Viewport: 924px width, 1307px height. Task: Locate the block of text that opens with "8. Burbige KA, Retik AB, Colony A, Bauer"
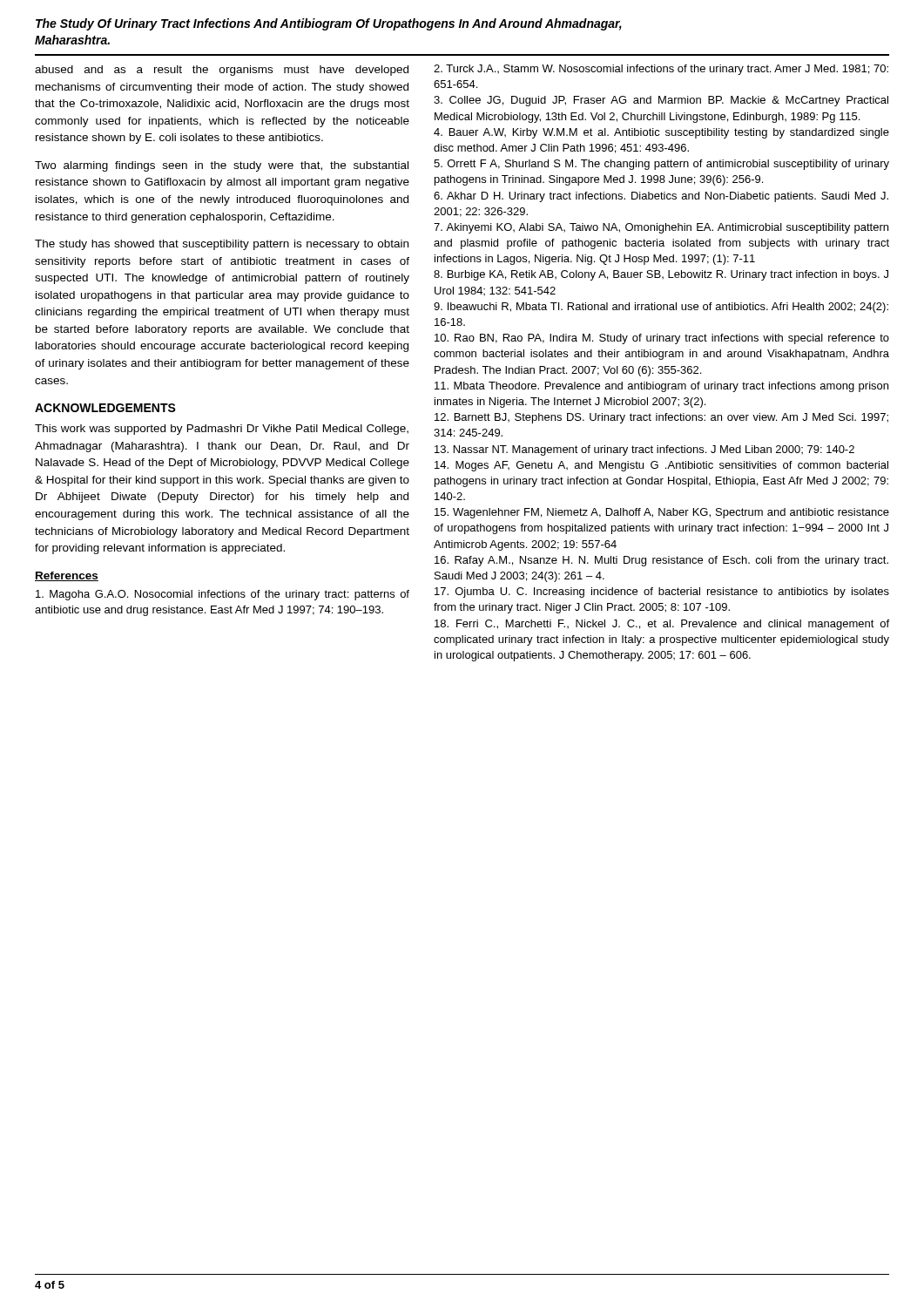[661, 282]
